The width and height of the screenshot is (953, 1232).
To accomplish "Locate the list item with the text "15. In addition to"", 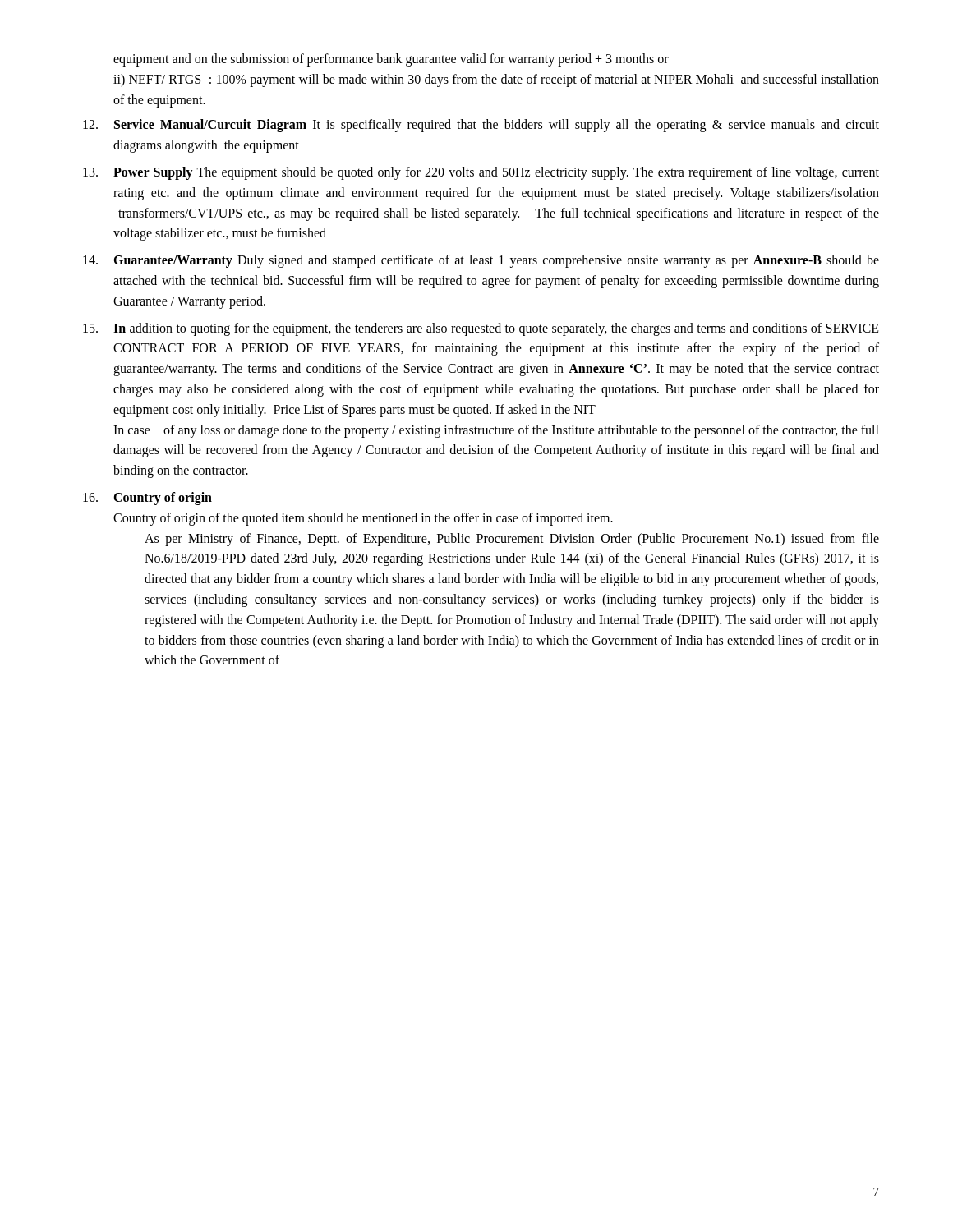I will pos(481,400).
